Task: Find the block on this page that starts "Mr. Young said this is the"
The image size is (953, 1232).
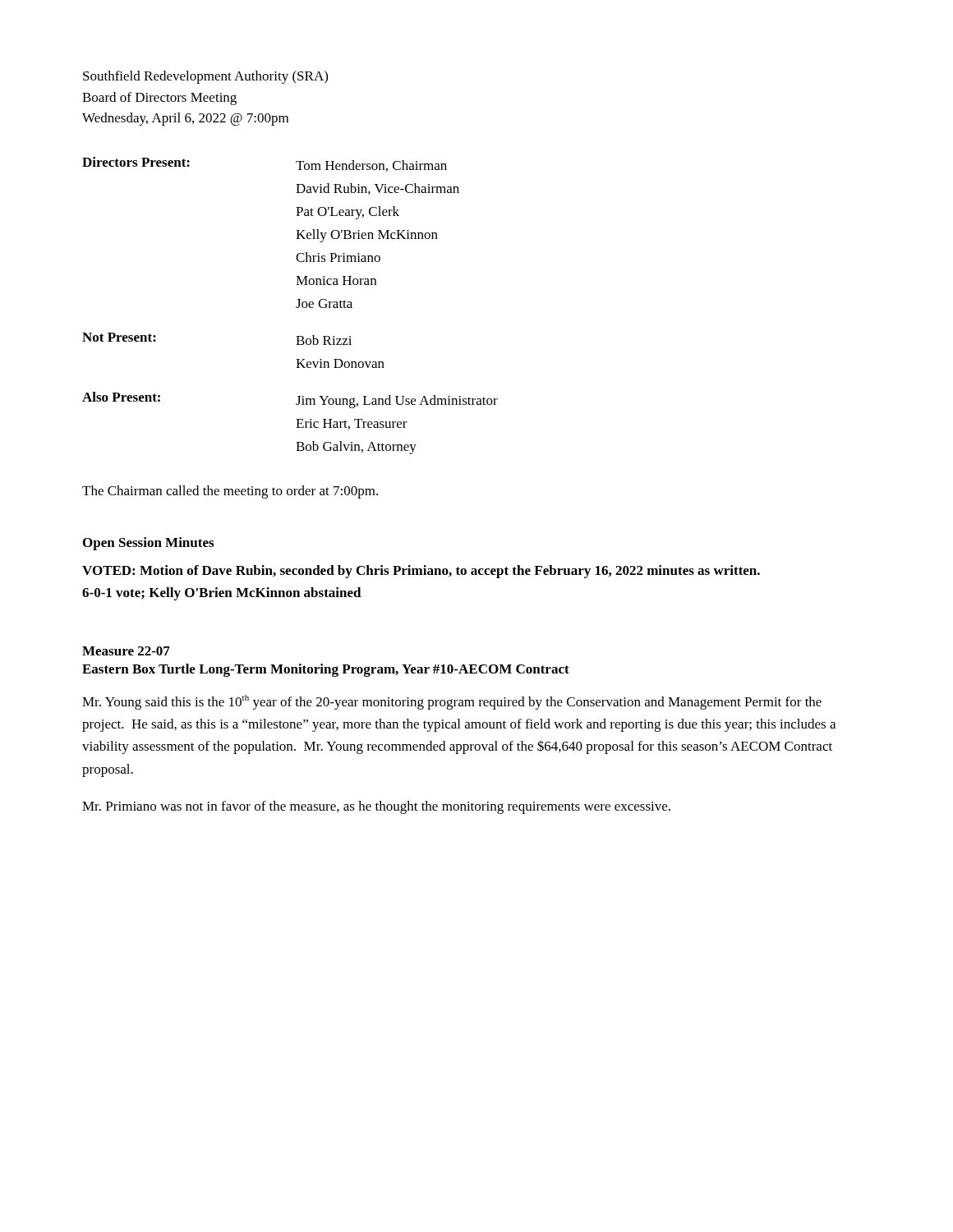Action: [x=459, y=735]
